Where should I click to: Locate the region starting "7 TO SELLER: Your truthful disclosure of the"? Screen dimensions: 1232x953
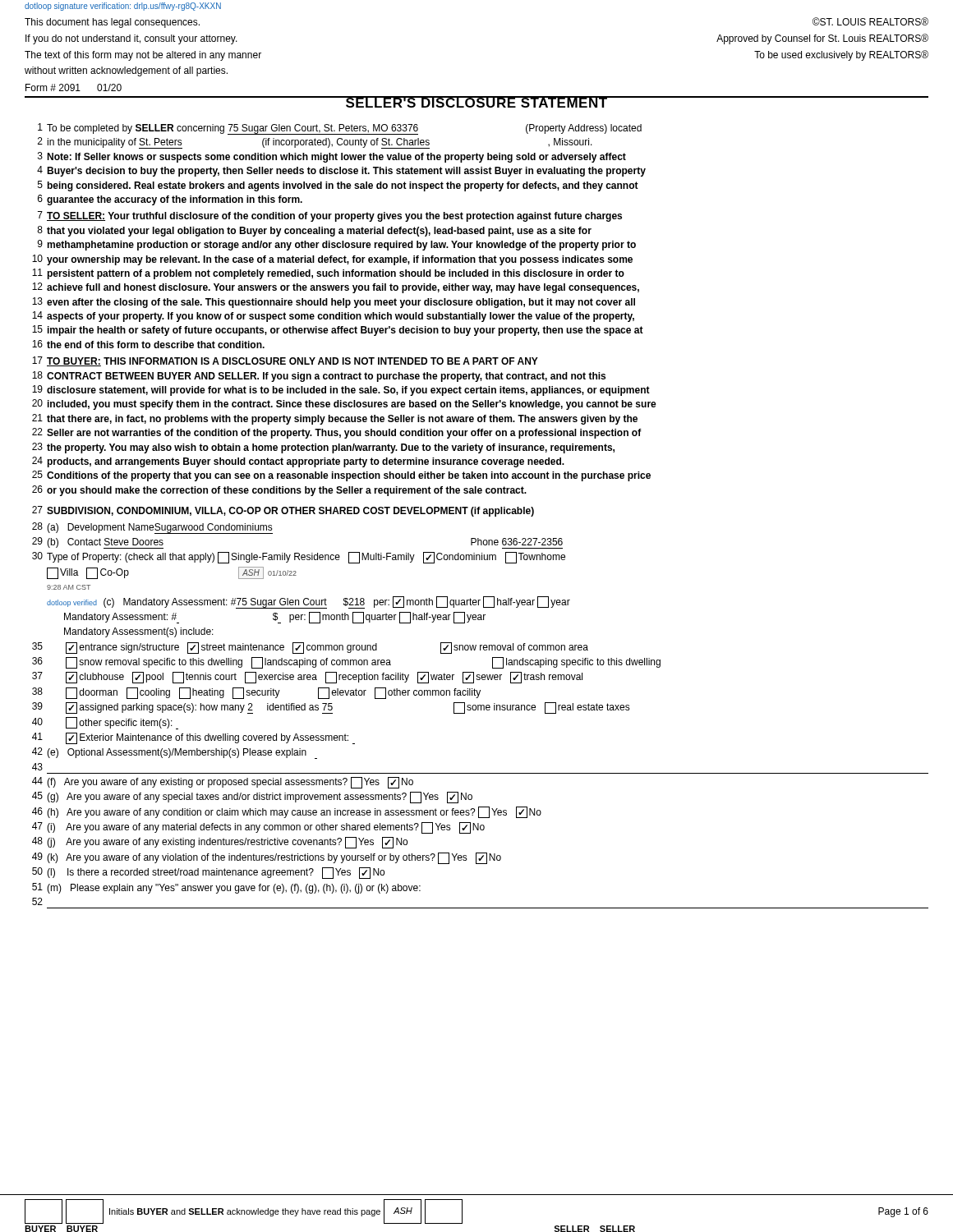click(476, 217)
